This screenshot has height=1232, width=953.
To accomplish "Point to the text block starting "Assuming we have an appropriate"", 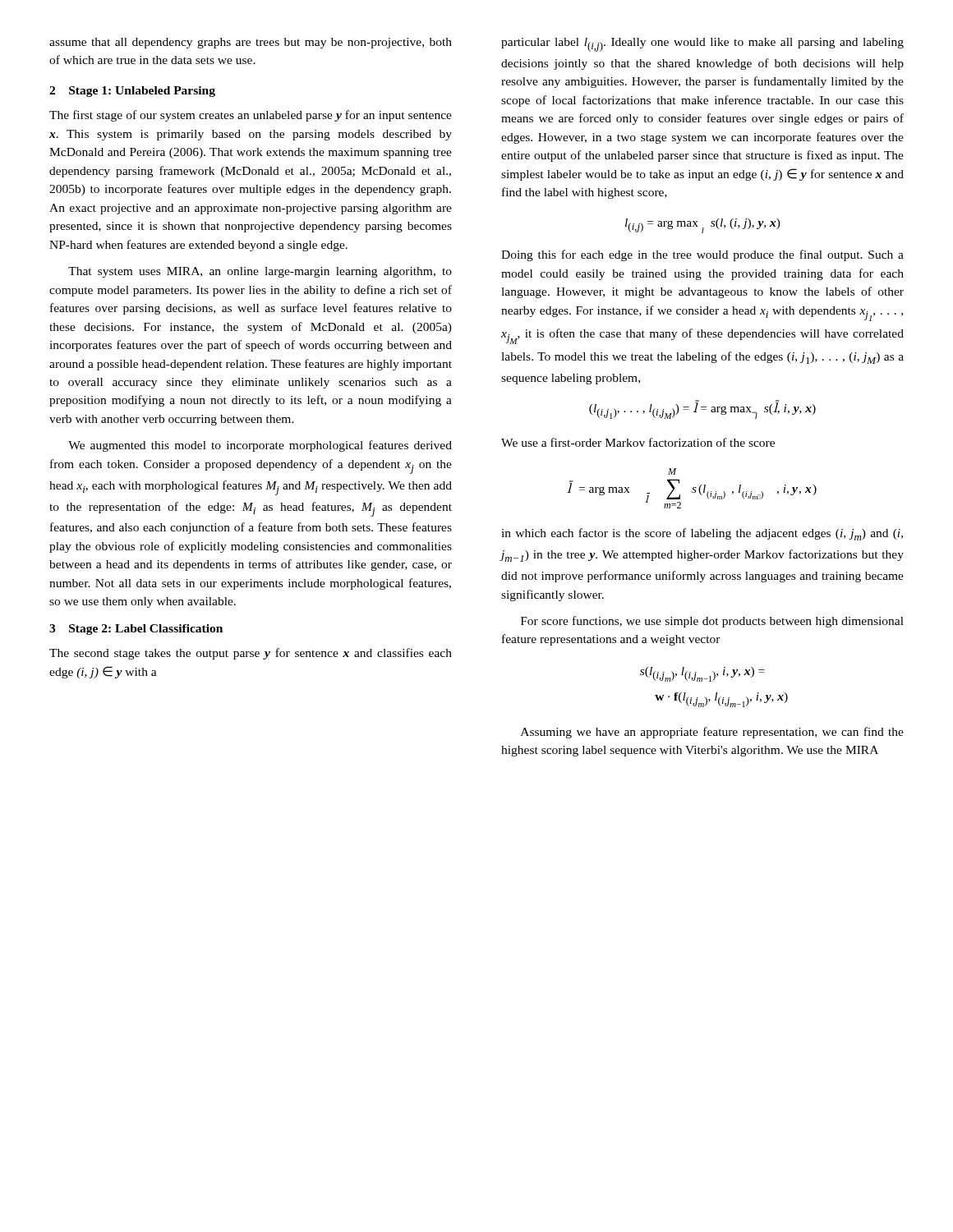I will (x=702, y=740).
